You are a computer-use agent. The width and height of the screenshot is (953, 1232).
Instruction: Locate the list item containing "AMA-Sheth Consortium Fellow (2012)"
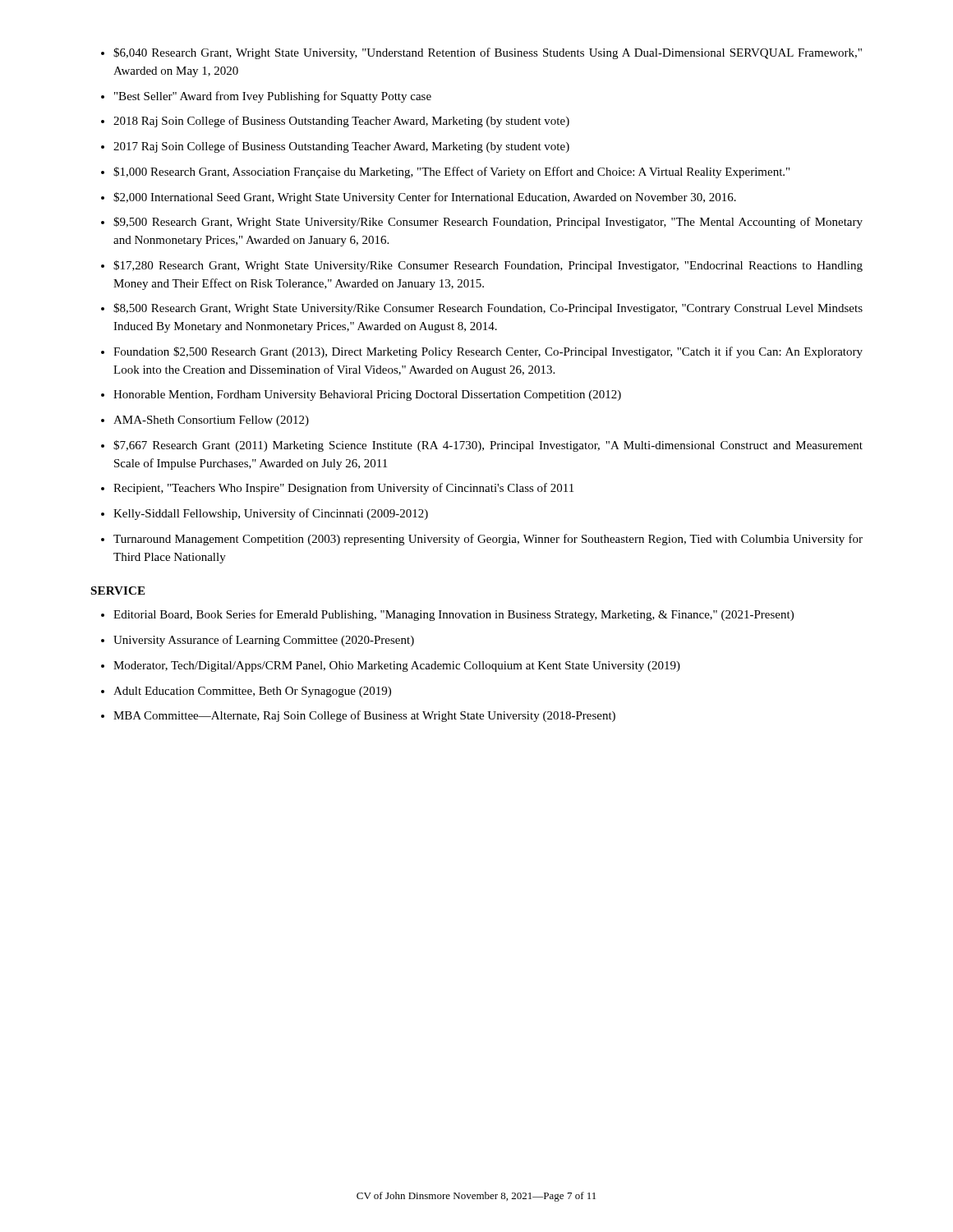pyautogui.click(x=211, y=420)
